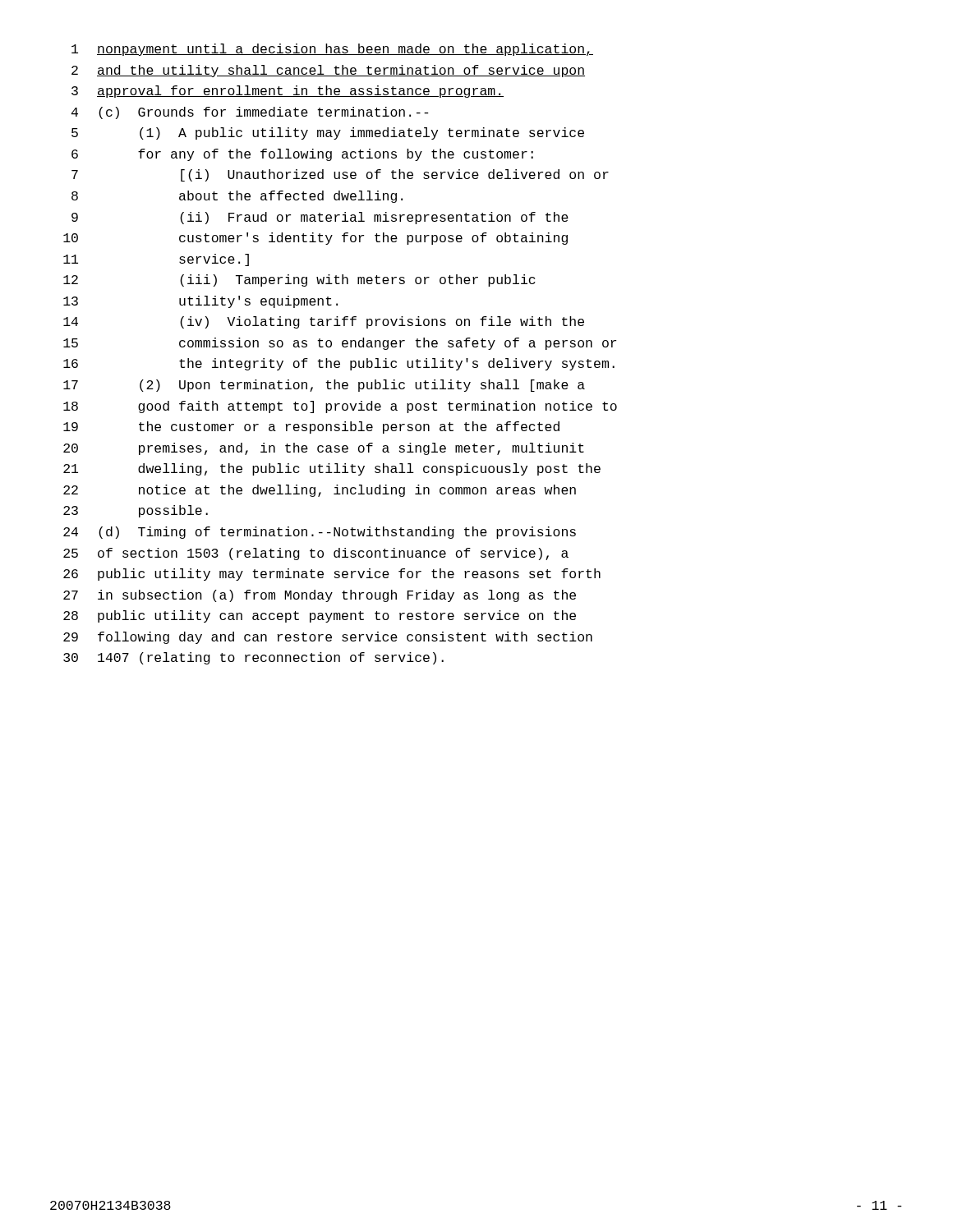
Task: Click on the element starting "22 notice at the"
Action: point(476,491)
